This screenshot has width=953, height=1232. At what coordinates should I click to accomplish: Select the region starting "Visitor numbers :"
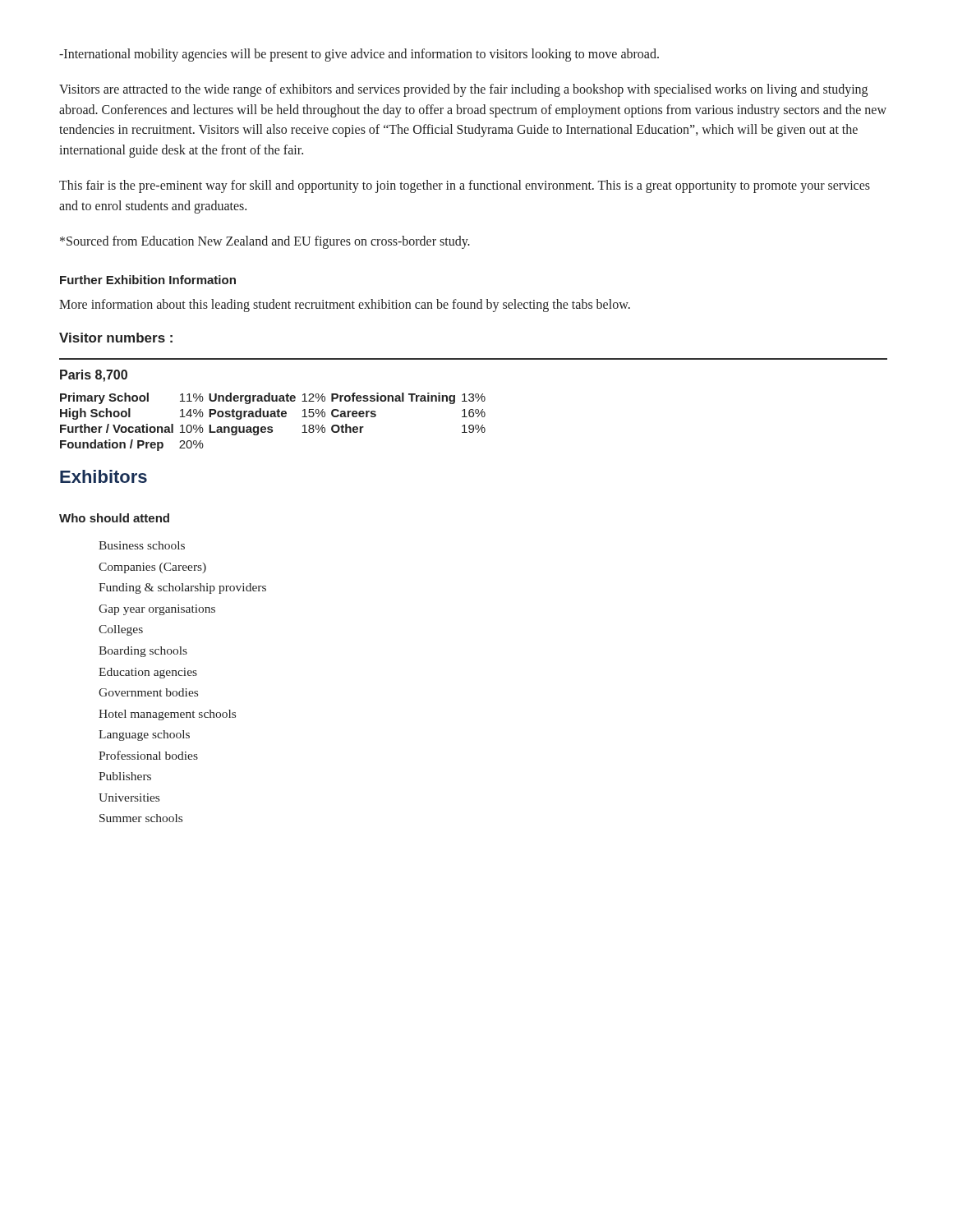(116, 338)
